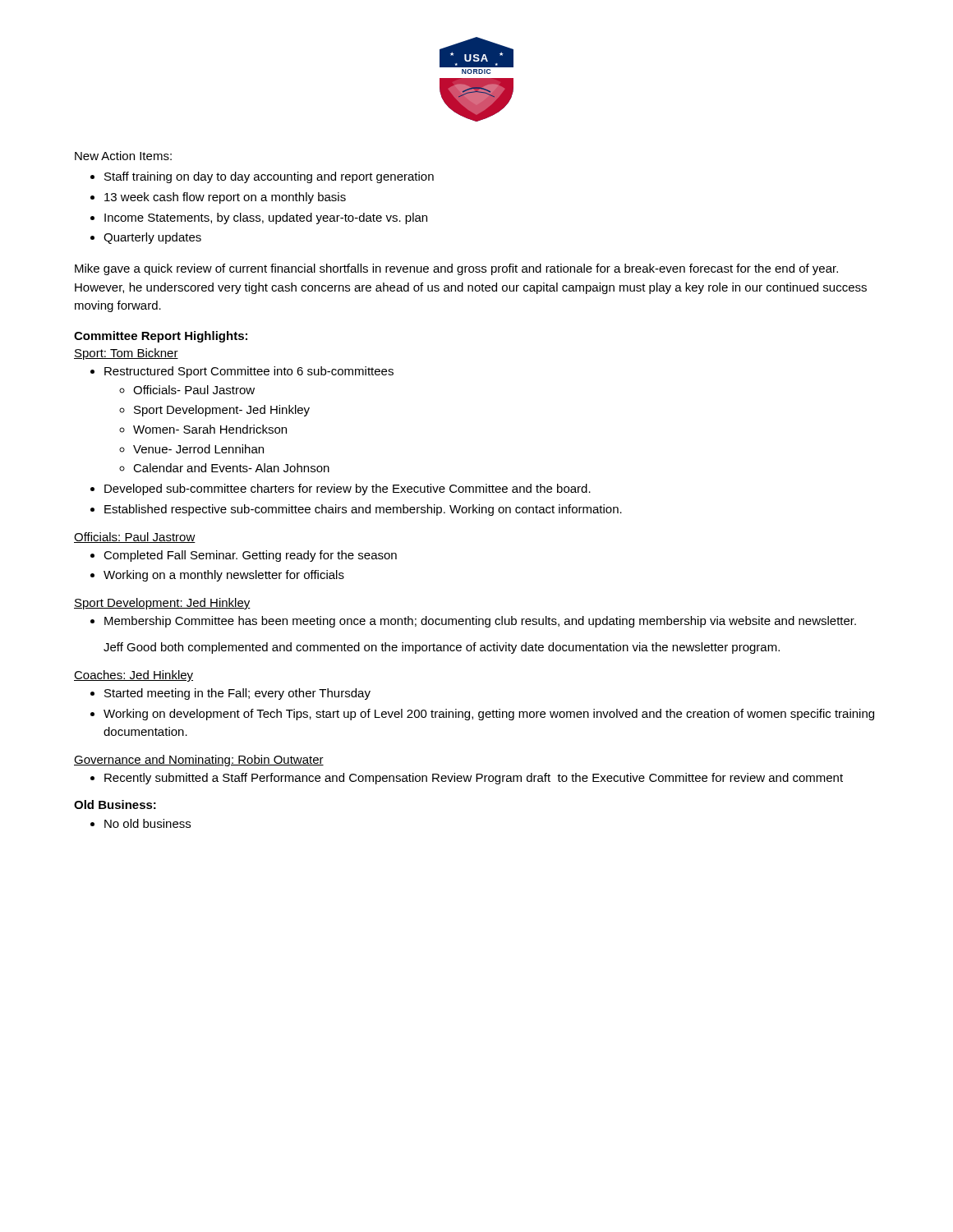
Task: Click on the text that reads "Governance and Nominating: Robin Outwater"
Action: click(199, 759)
